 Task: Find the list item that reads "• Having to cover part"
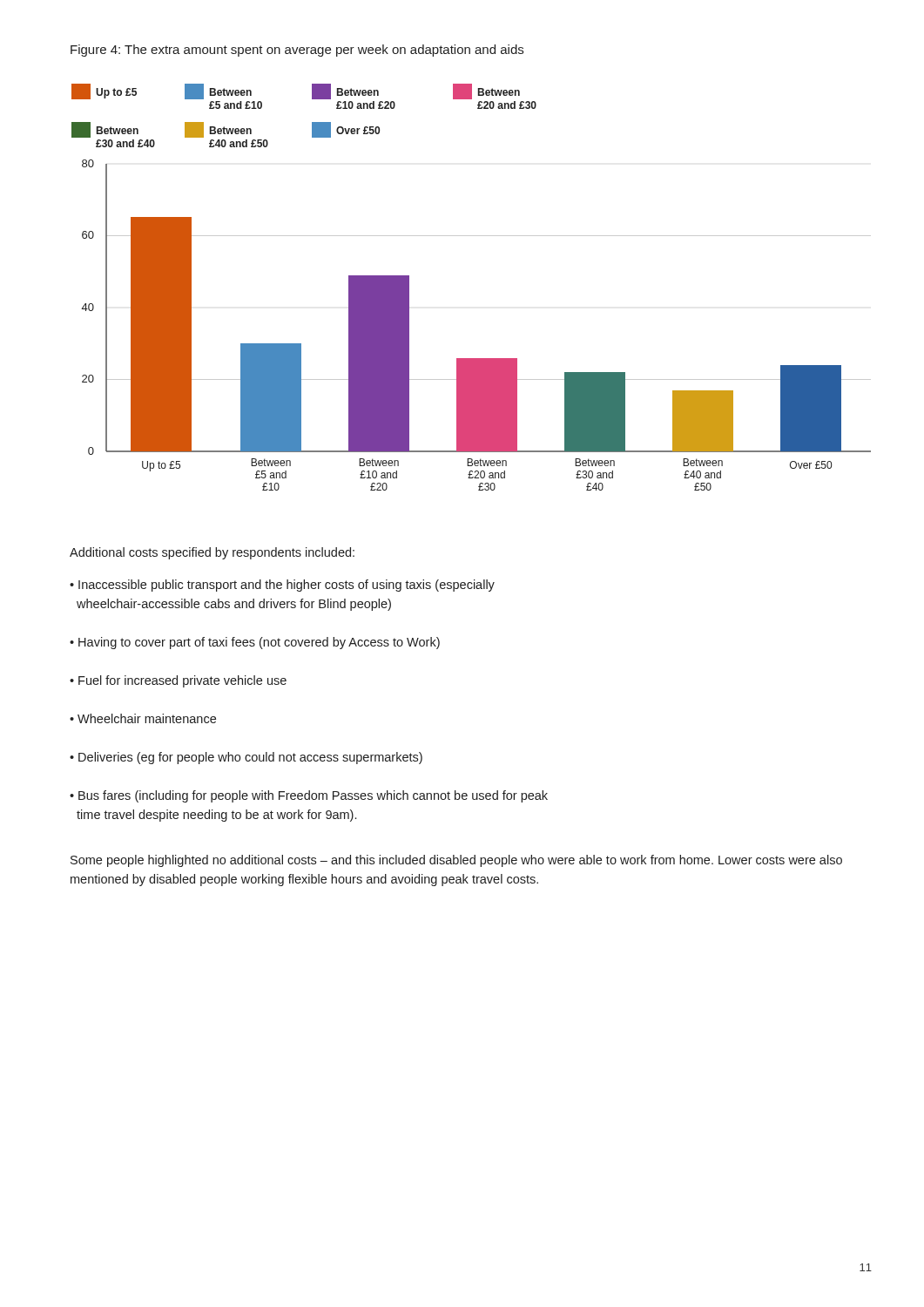(255, 642)
